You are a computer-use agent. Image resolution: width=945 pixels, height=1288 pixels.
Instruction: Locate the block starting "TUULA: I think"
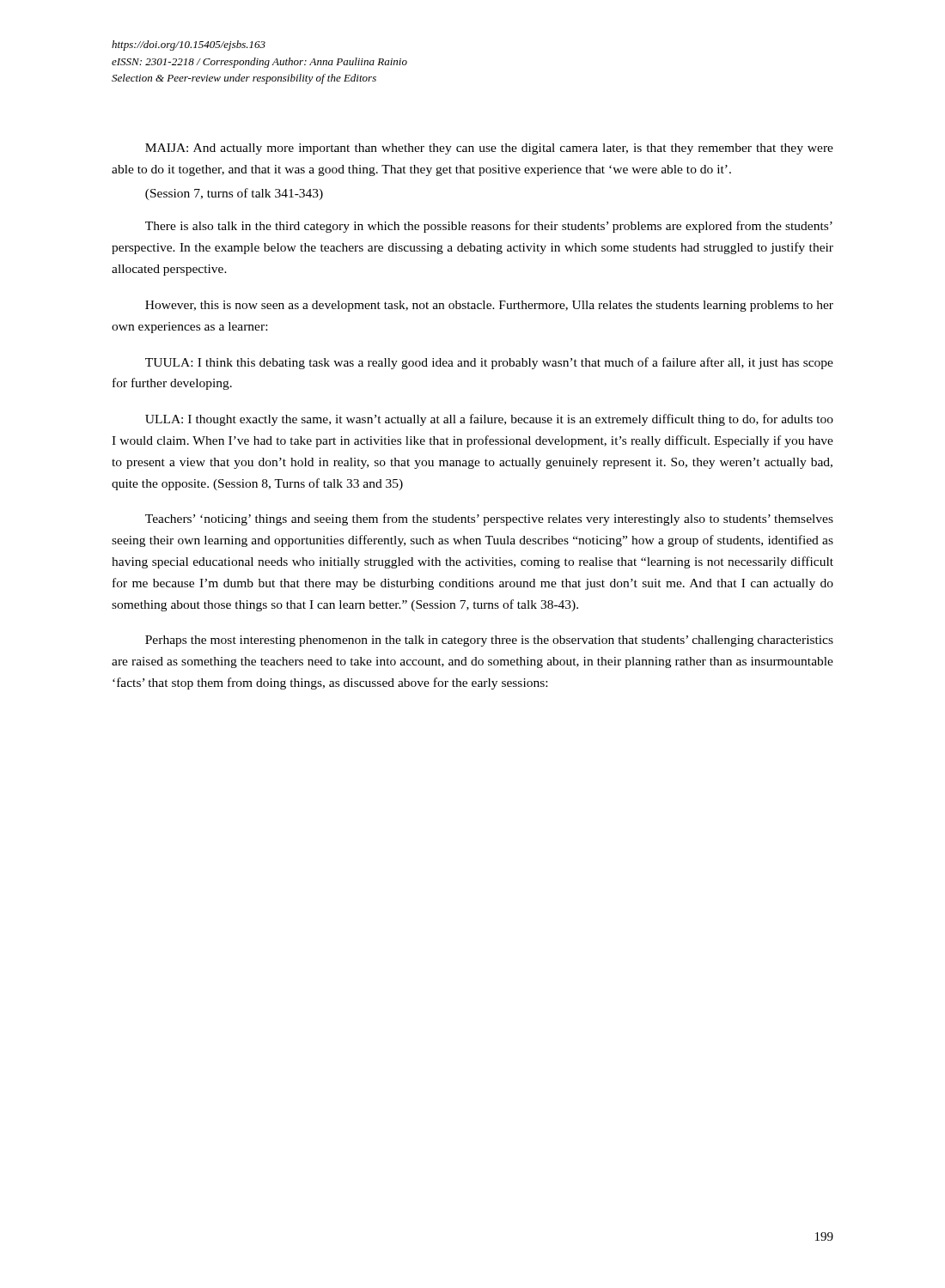(x=472, y=373)
